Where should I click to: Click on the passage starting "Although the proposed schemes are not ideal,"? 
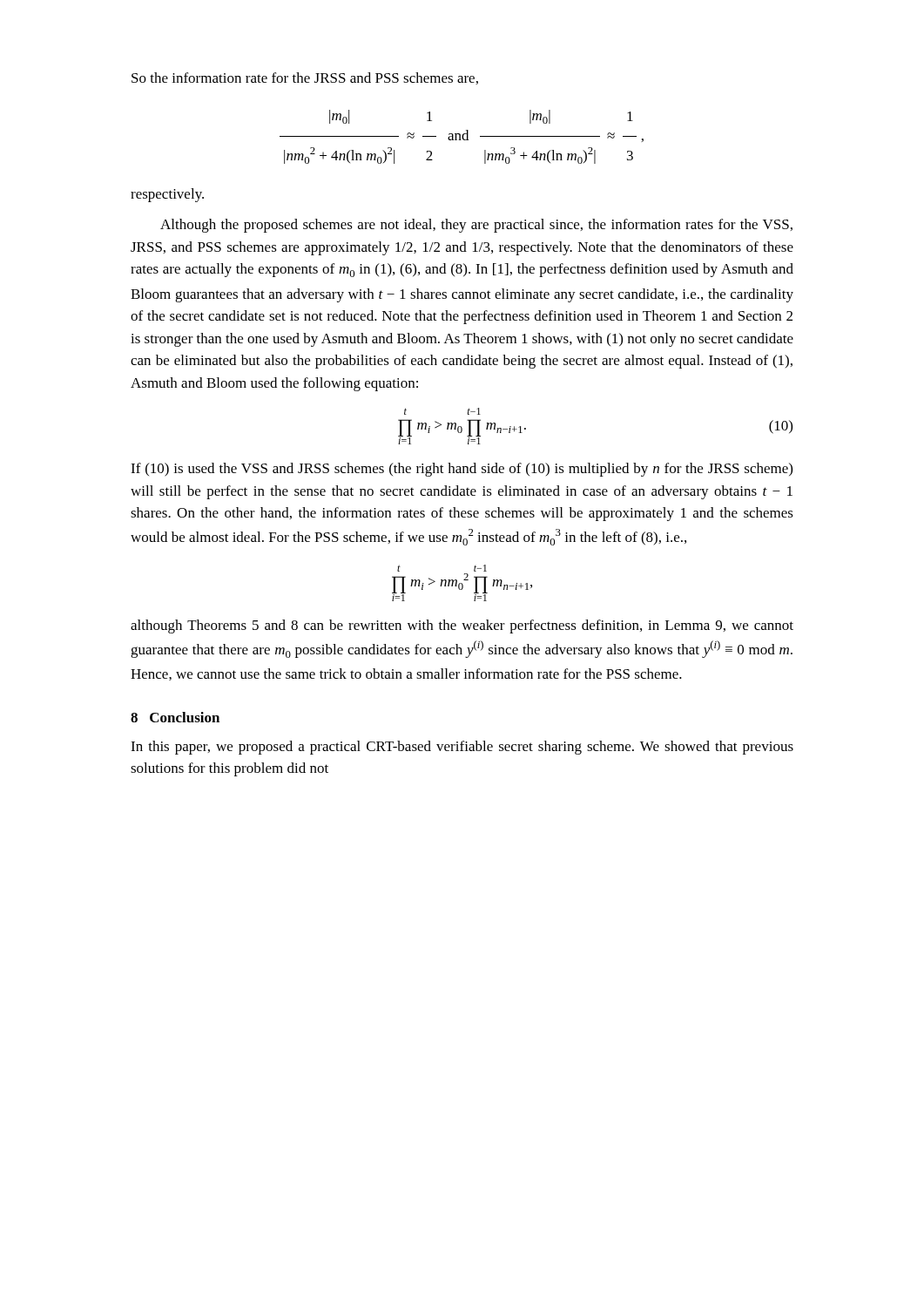coord(462,304)
